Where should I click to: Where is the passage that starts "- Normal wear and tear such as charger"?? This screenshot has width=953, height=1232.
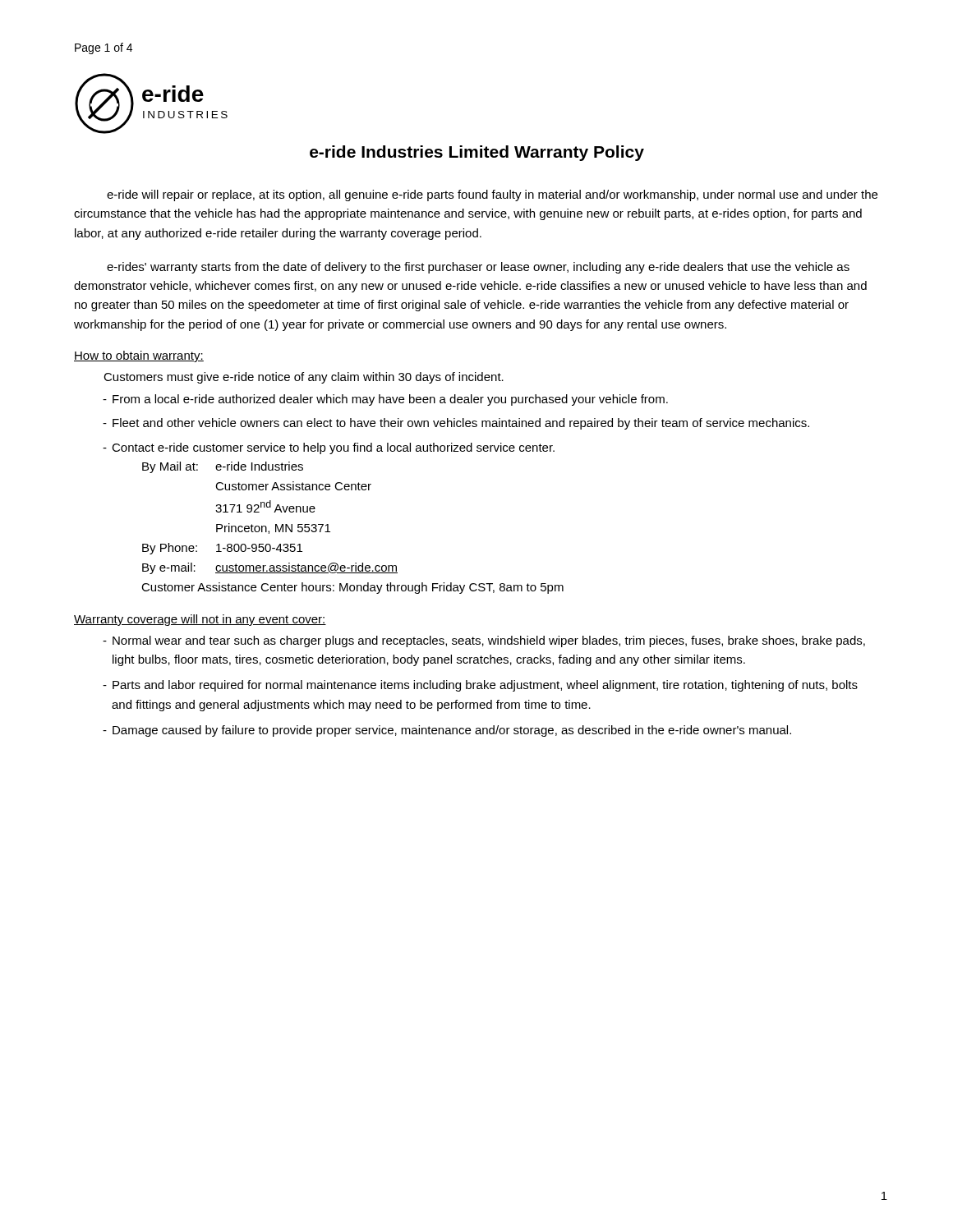476,650
